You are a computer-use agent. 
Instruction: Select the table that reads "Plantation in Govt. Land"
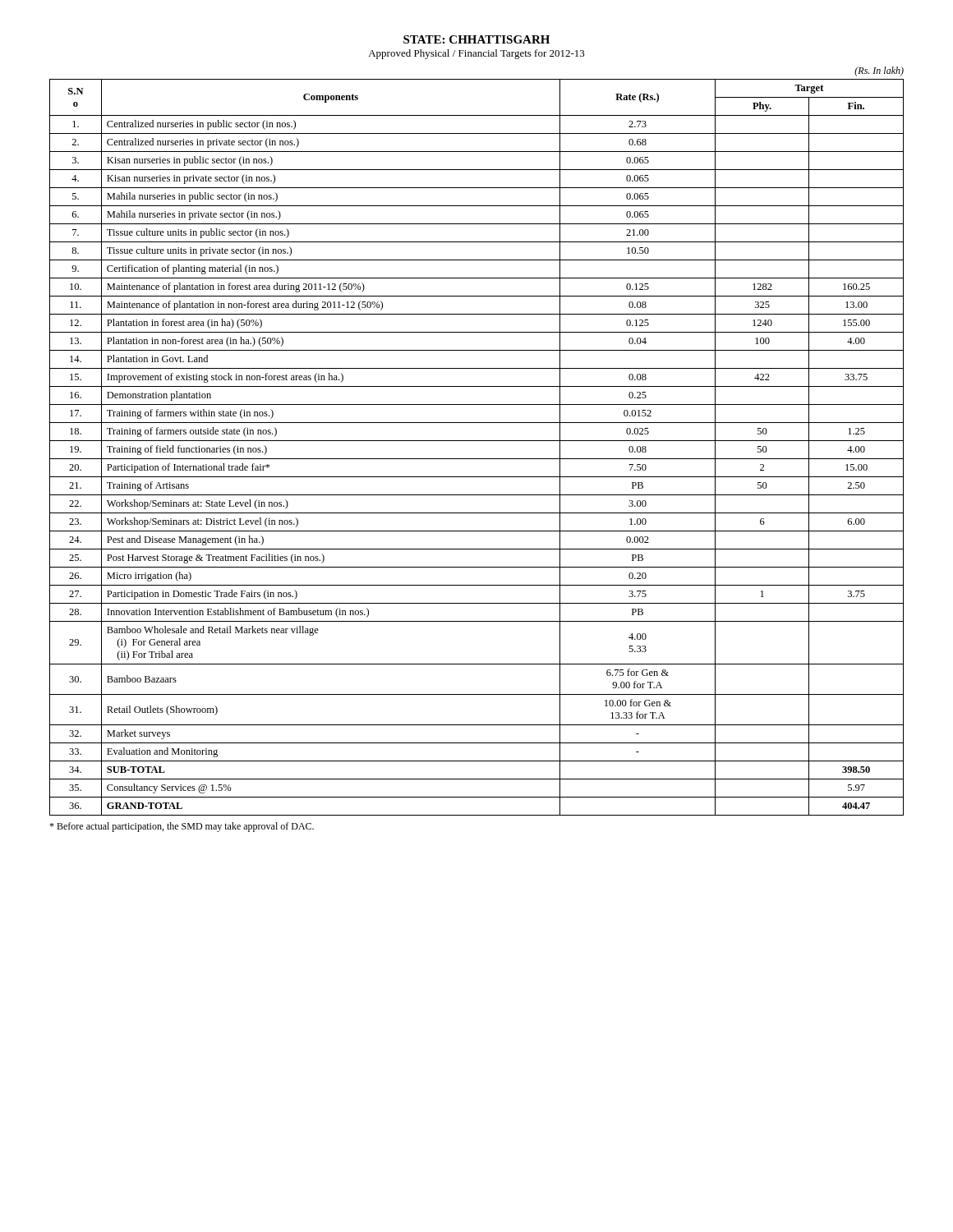click(476, 440)
